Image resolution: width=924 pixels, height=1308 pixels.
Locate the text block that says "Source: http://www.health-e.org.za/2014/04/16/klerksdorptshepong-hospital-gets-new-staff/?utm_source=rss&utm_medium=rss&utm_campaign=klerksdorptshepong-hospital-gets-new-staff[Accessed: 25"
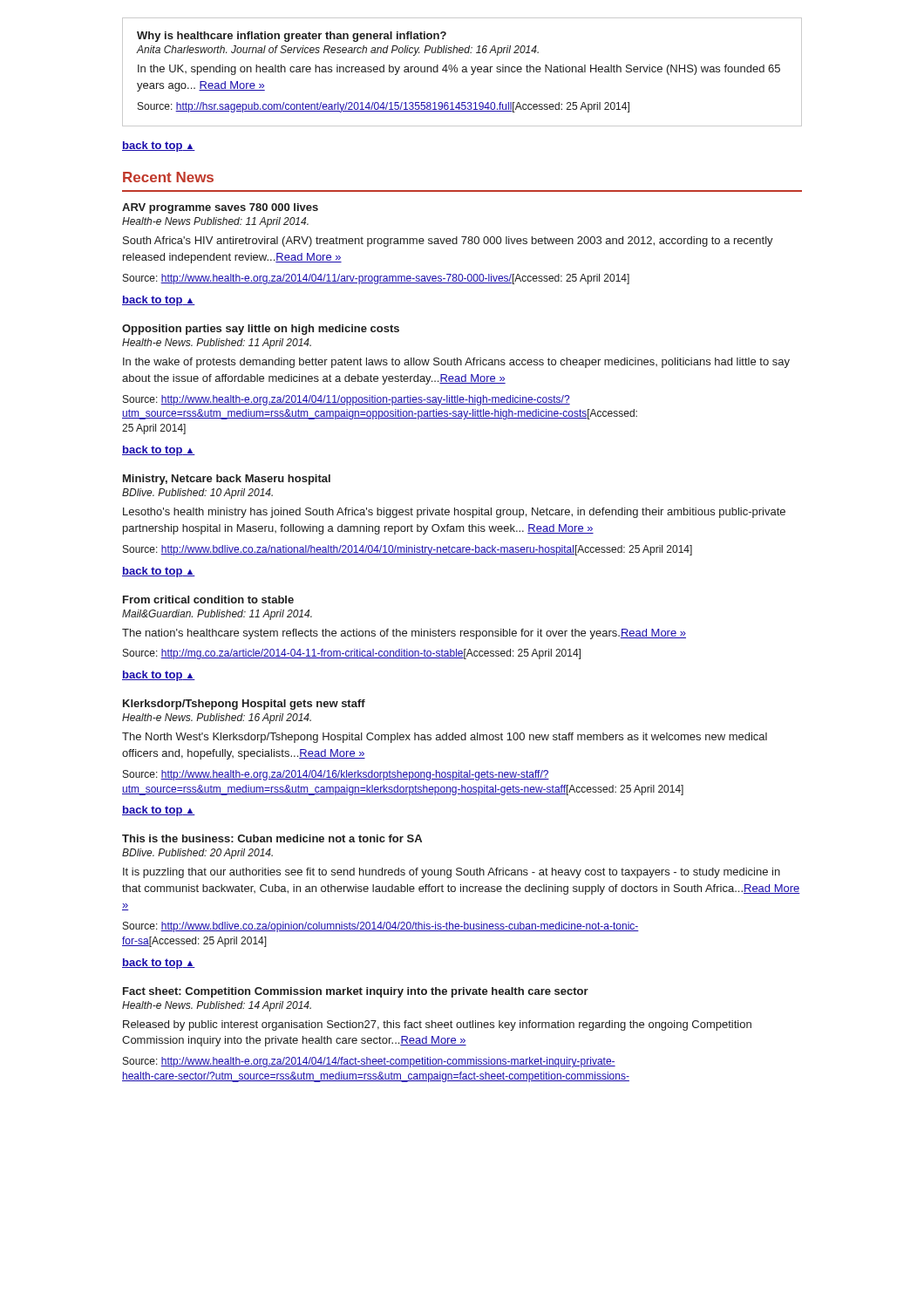coord(403,782)
